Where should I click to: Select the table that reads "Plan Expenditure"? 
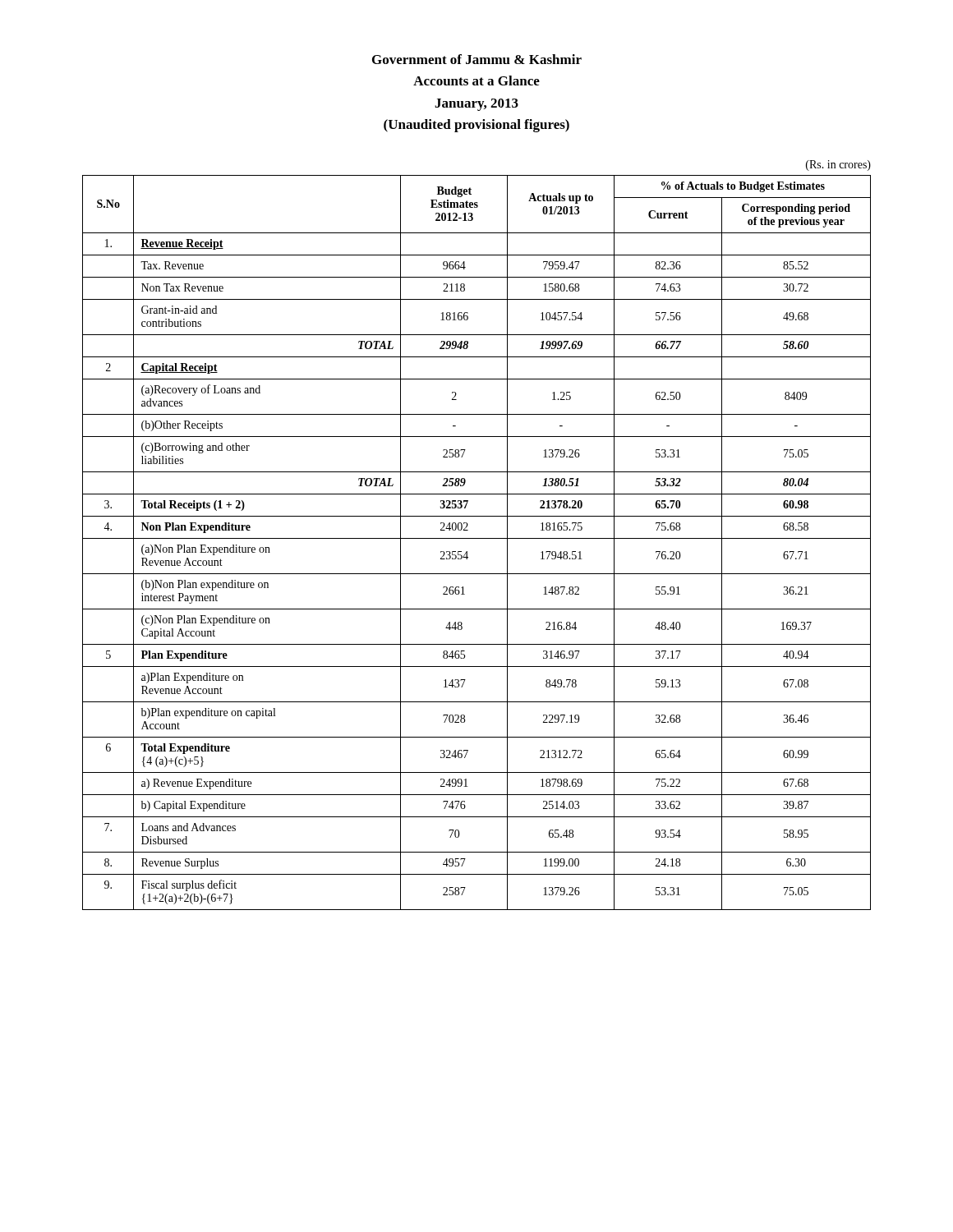click(476, 535)
